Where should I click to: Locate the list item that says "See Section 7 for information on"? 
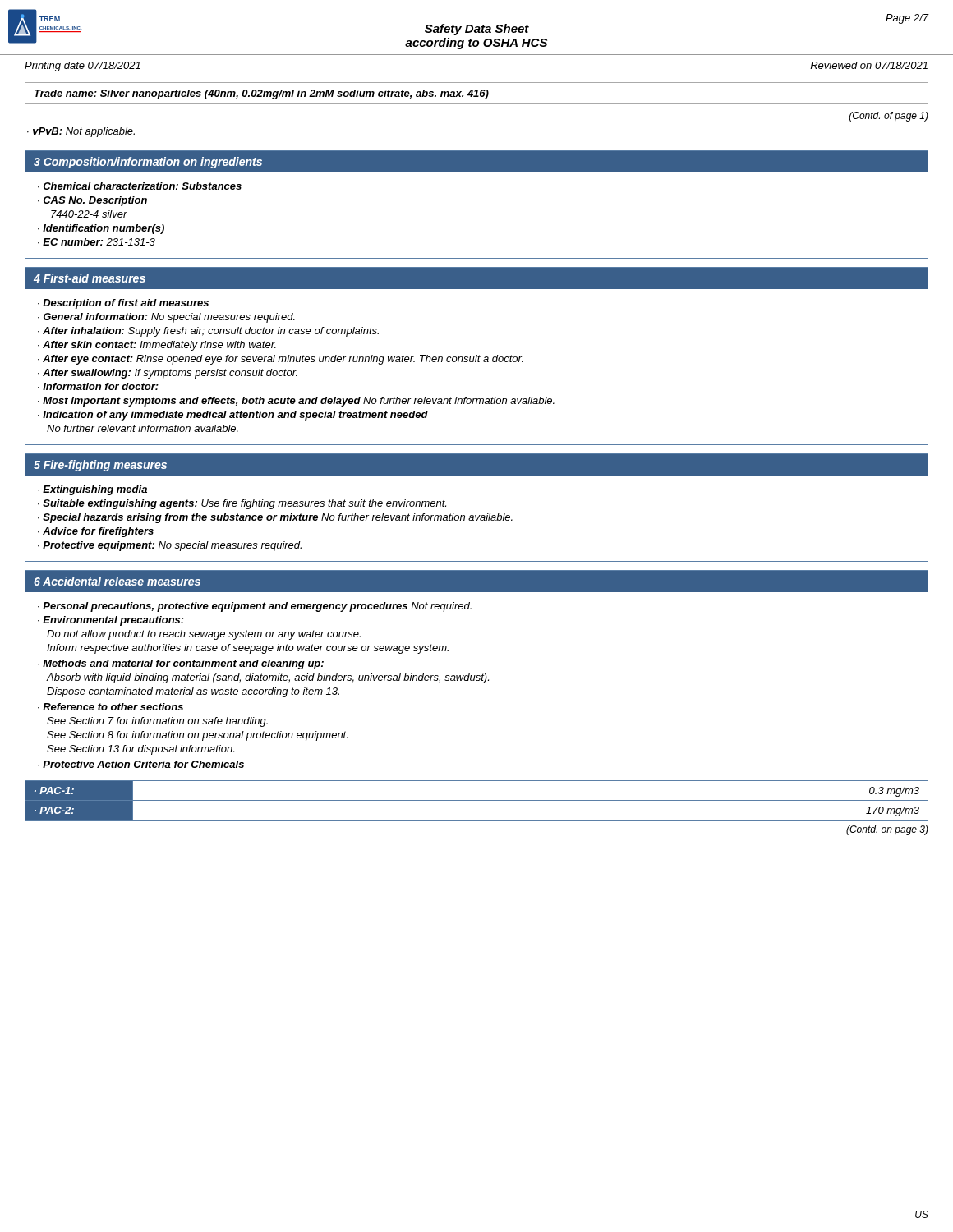(158, 721)
